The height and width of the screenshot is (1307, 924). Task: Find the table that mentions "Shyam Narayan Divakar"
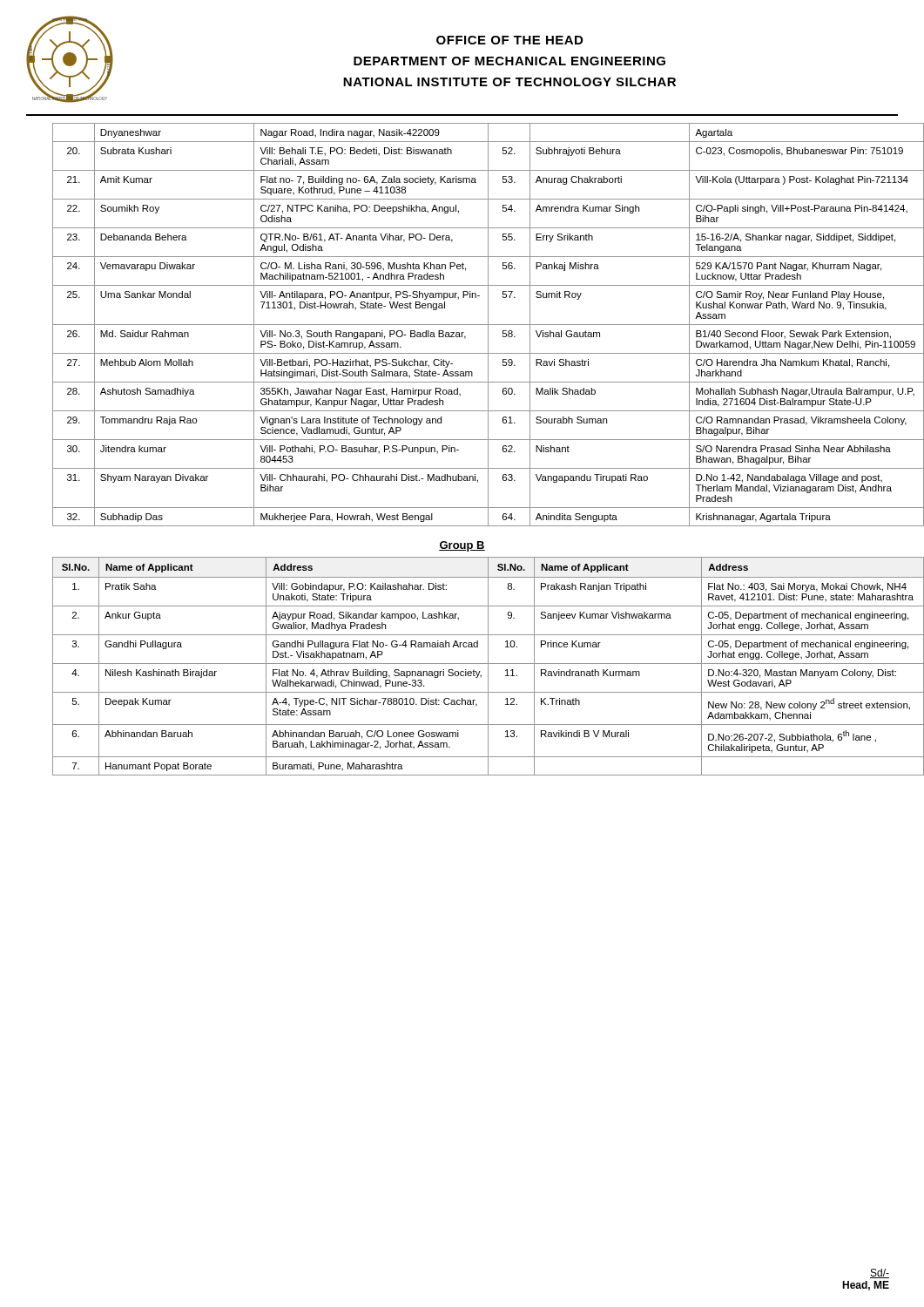pyautogui.click(x=462, y=325)
